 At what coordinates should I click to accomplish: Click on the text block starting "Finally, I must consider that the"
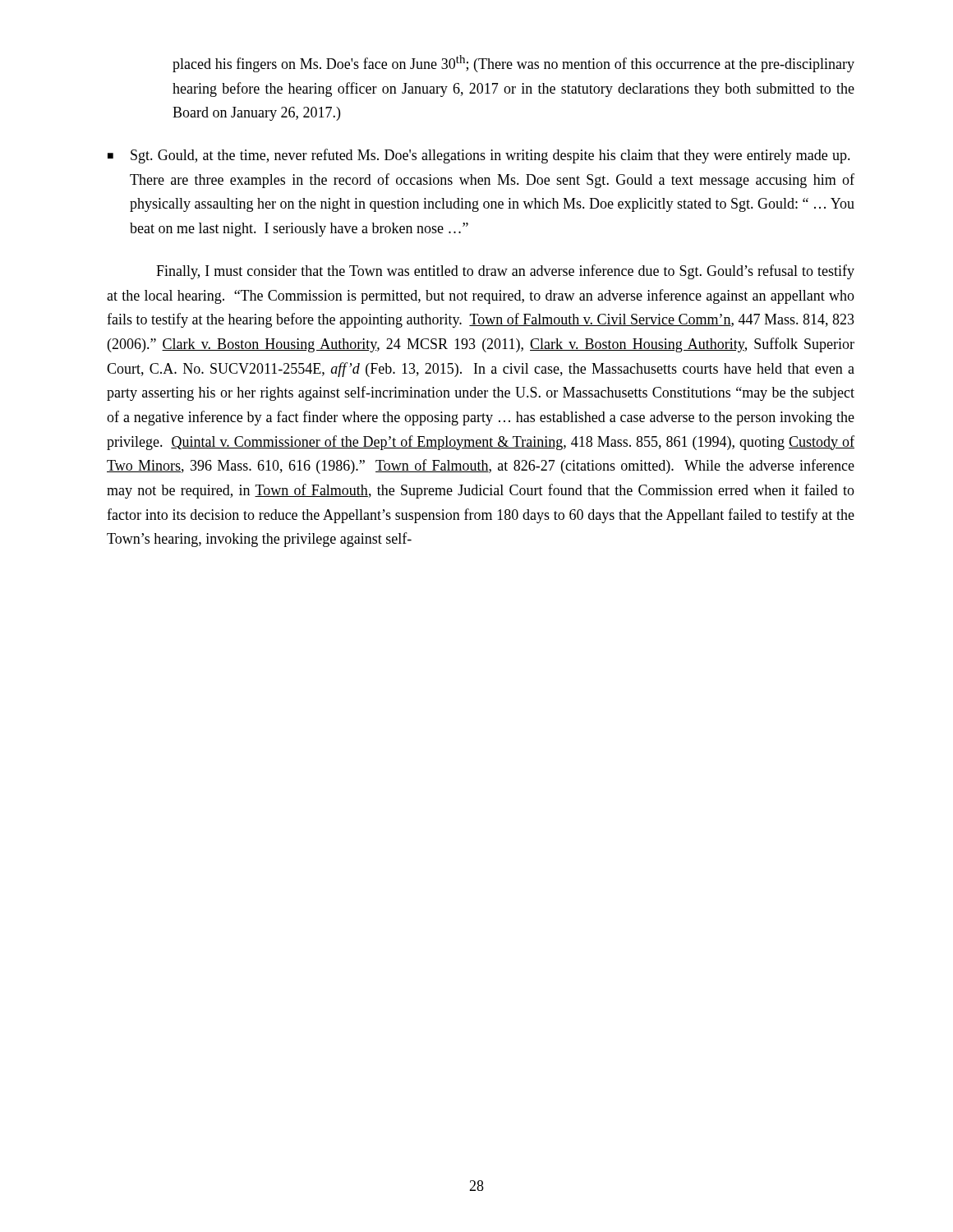[481, 406]
